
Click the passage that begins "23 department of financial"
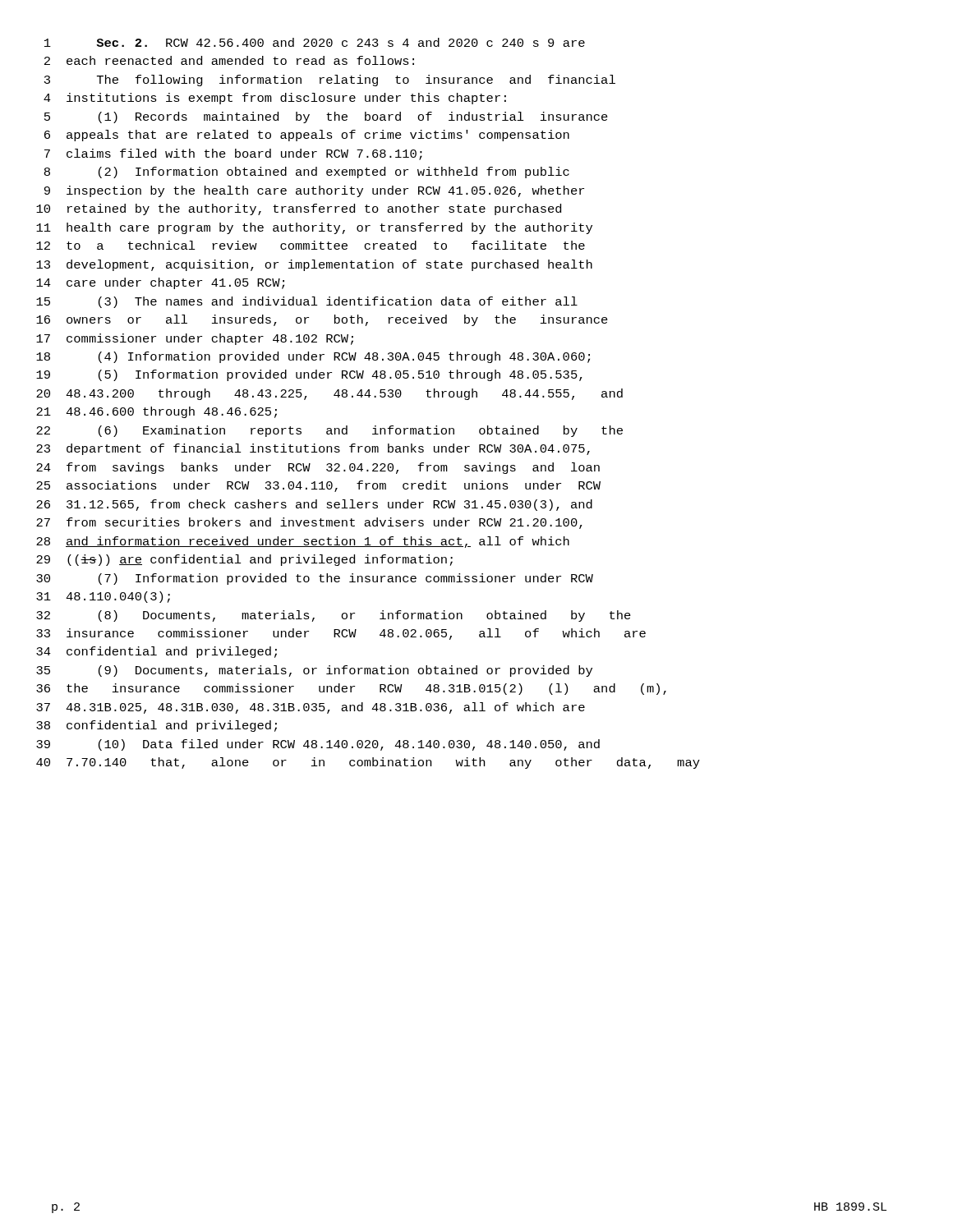pos(444,450)
